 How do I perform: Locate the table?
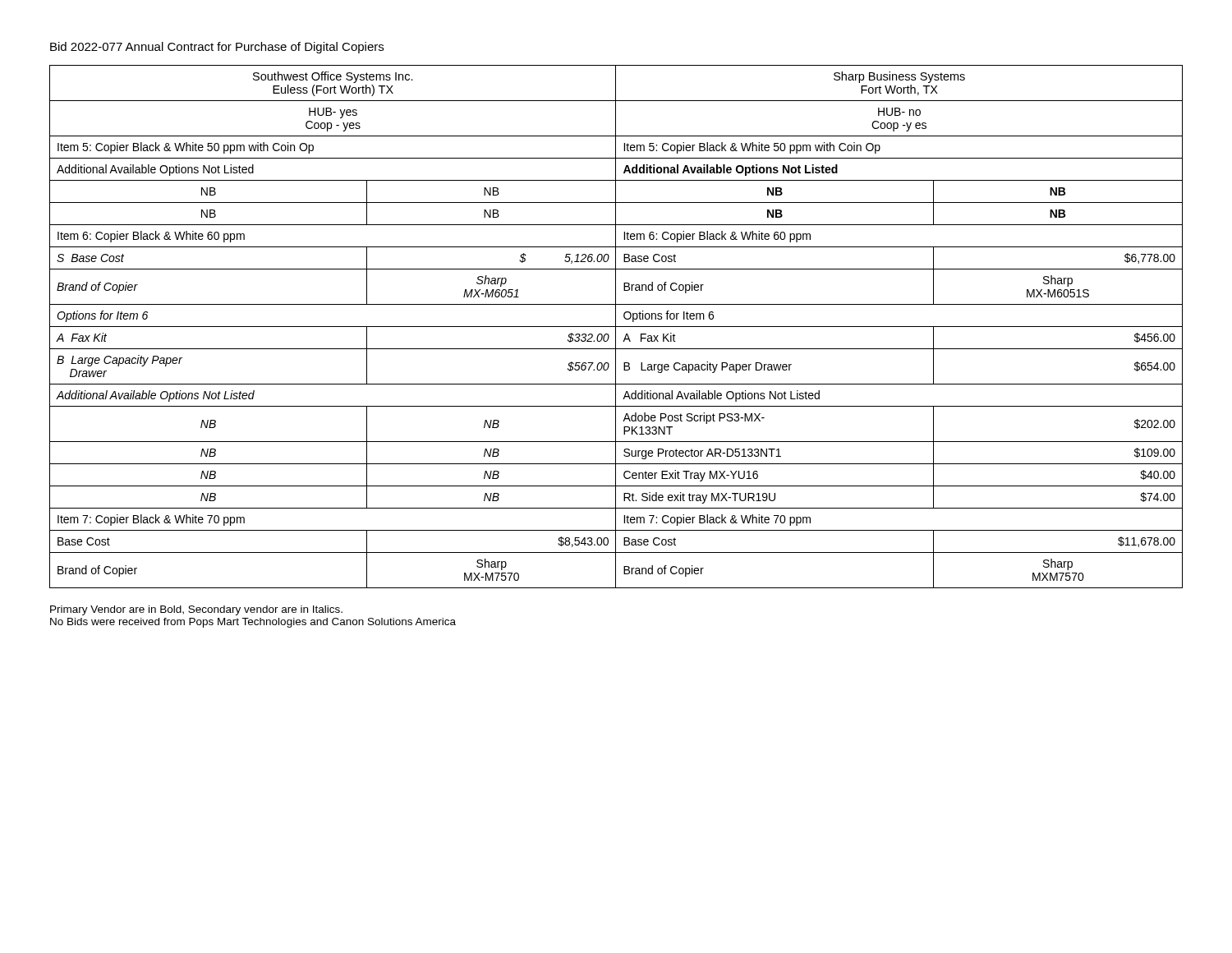pos(616,327)
